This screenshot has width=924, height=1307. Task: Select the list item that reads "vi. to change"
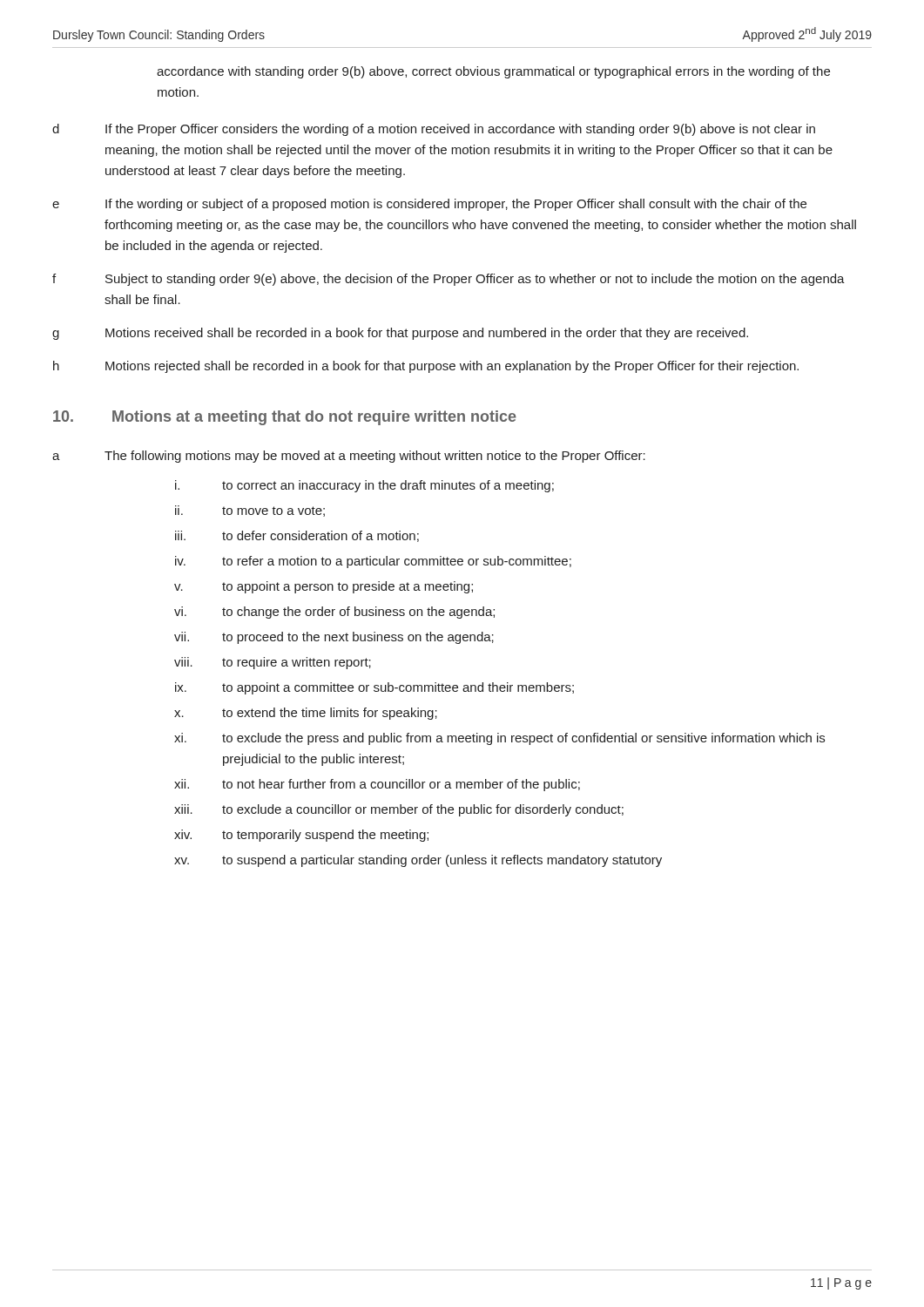click(x=334, y=613)
